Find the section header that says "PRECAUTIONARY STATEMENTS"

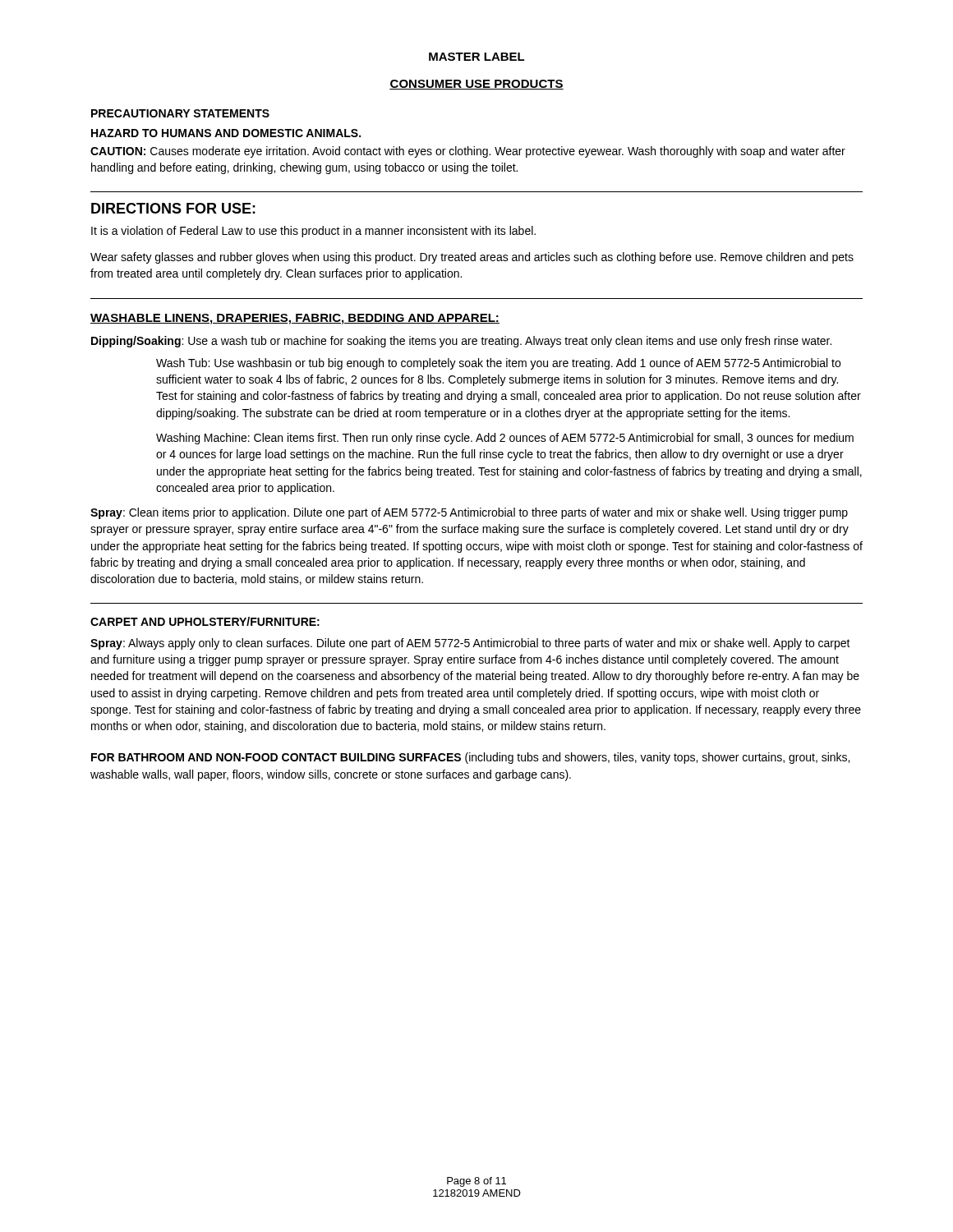180,113
